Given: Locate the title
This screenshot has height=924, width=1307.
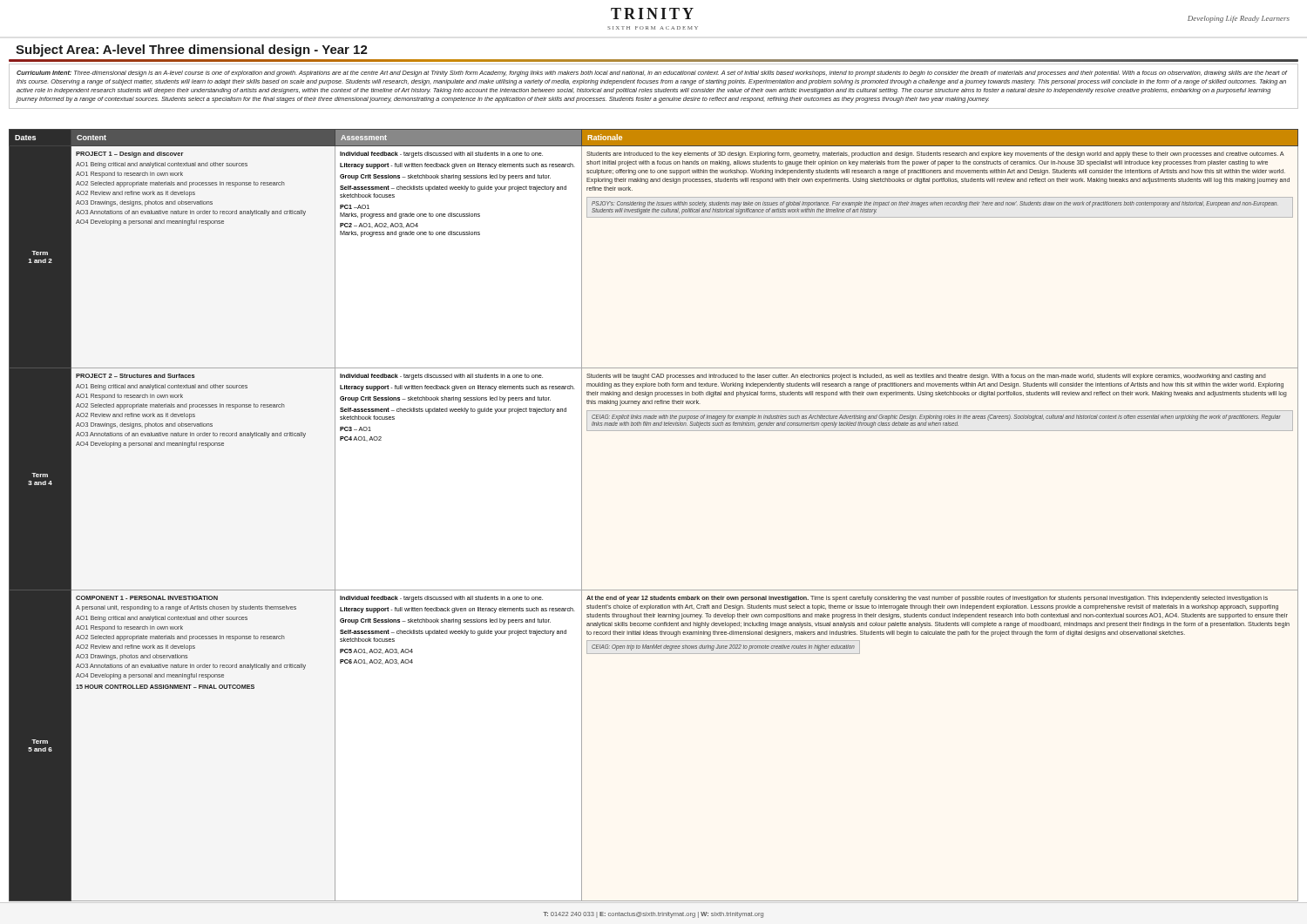Looking at the screenshot, I should pos(192,49).
